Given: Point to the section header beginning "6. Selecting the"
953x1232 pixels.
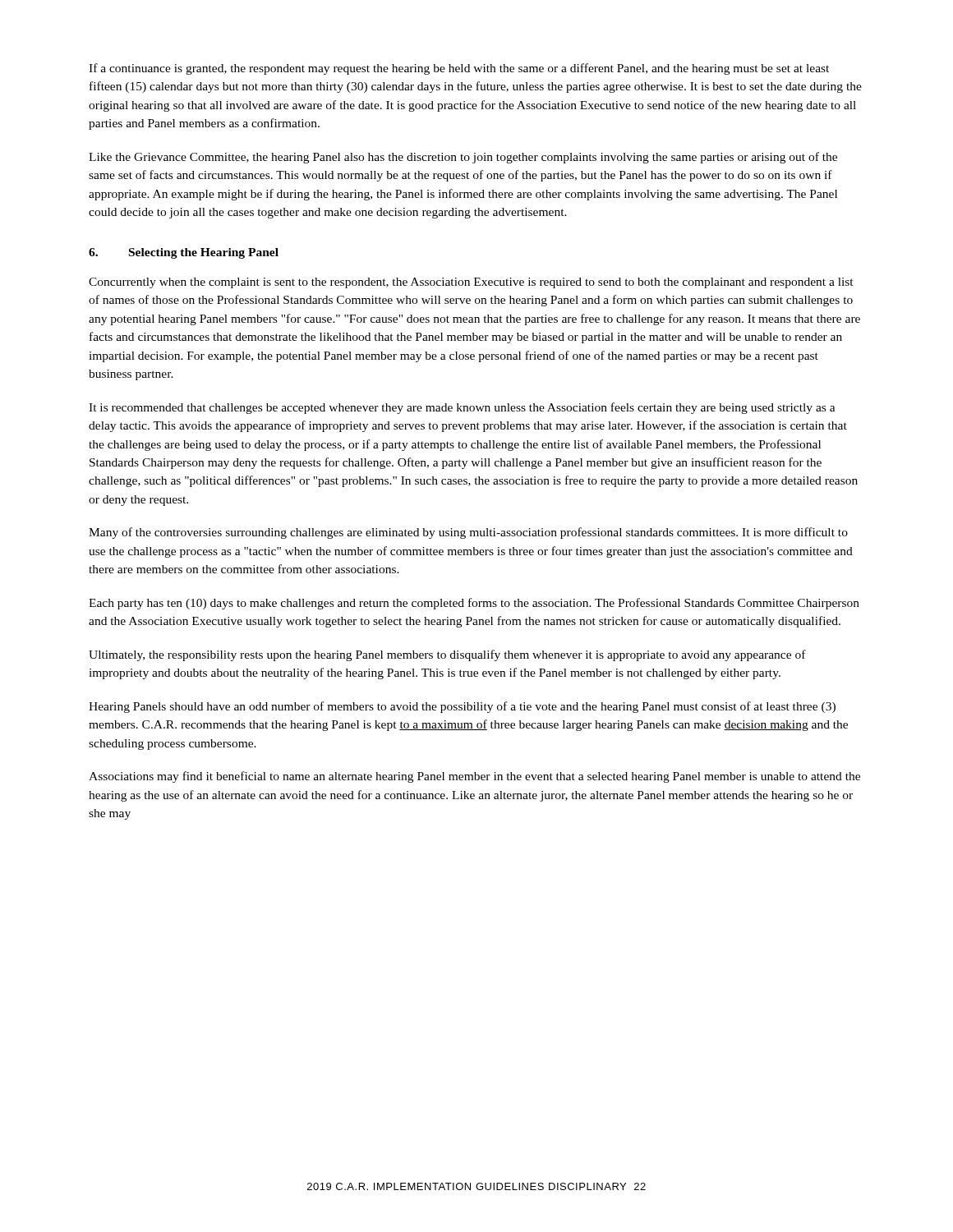Looking at the screenshot, I should pos(184,252).
